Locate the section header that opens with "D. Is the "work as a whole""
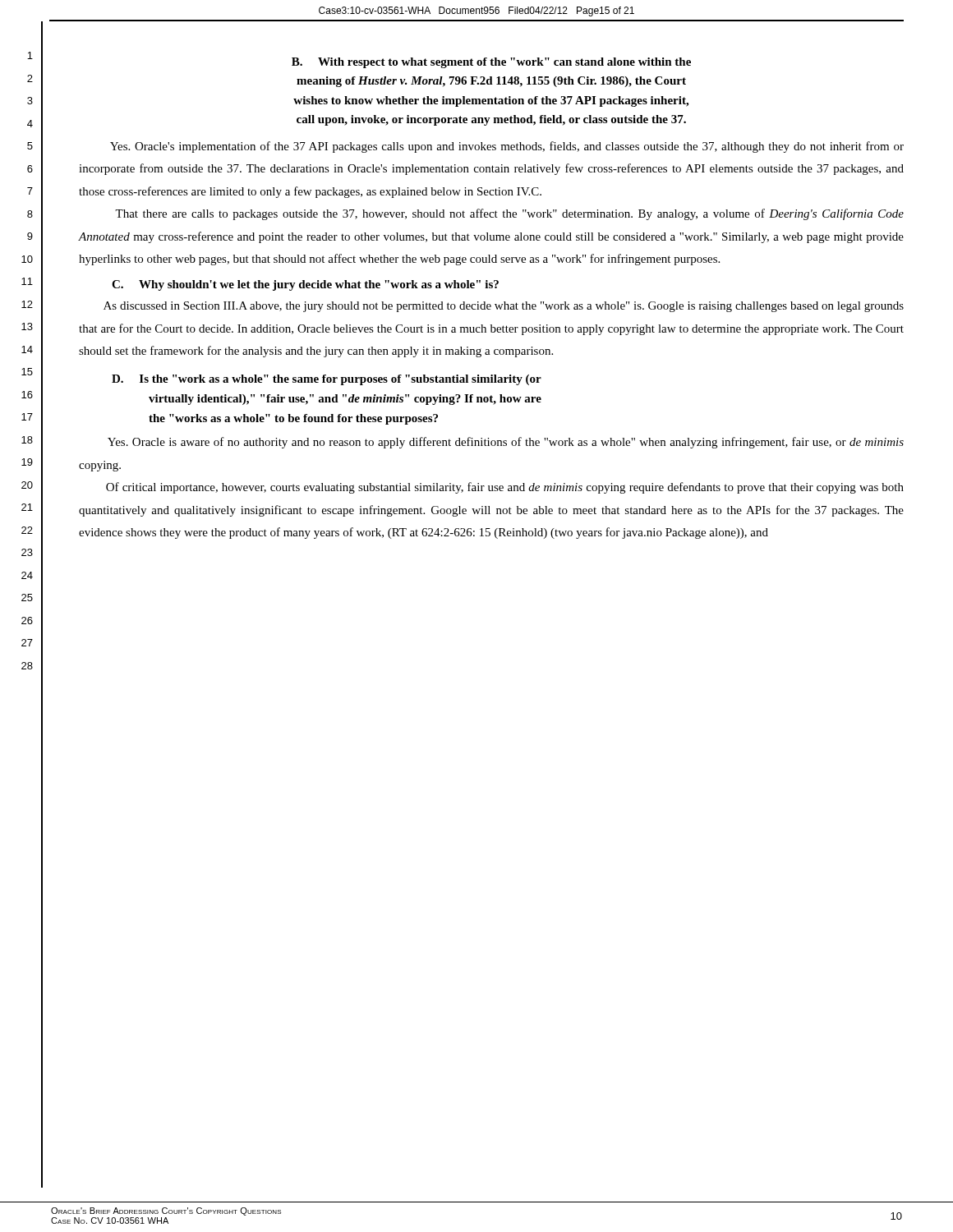Viewport: 953px width, 1232px height. 326,399
